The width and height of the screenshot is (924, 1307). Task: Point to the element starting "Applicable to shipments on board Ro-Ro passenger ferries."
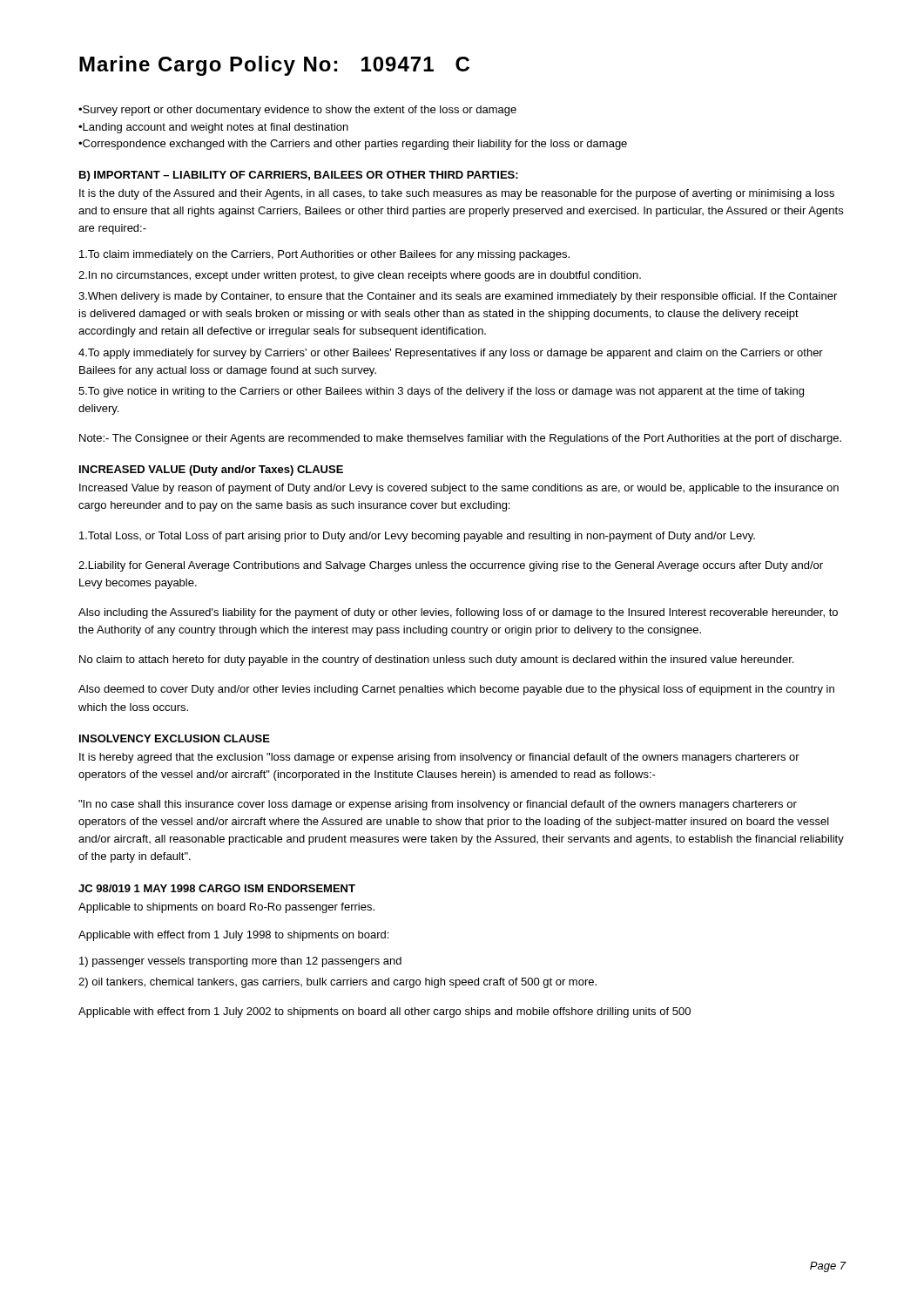point(227,906)
